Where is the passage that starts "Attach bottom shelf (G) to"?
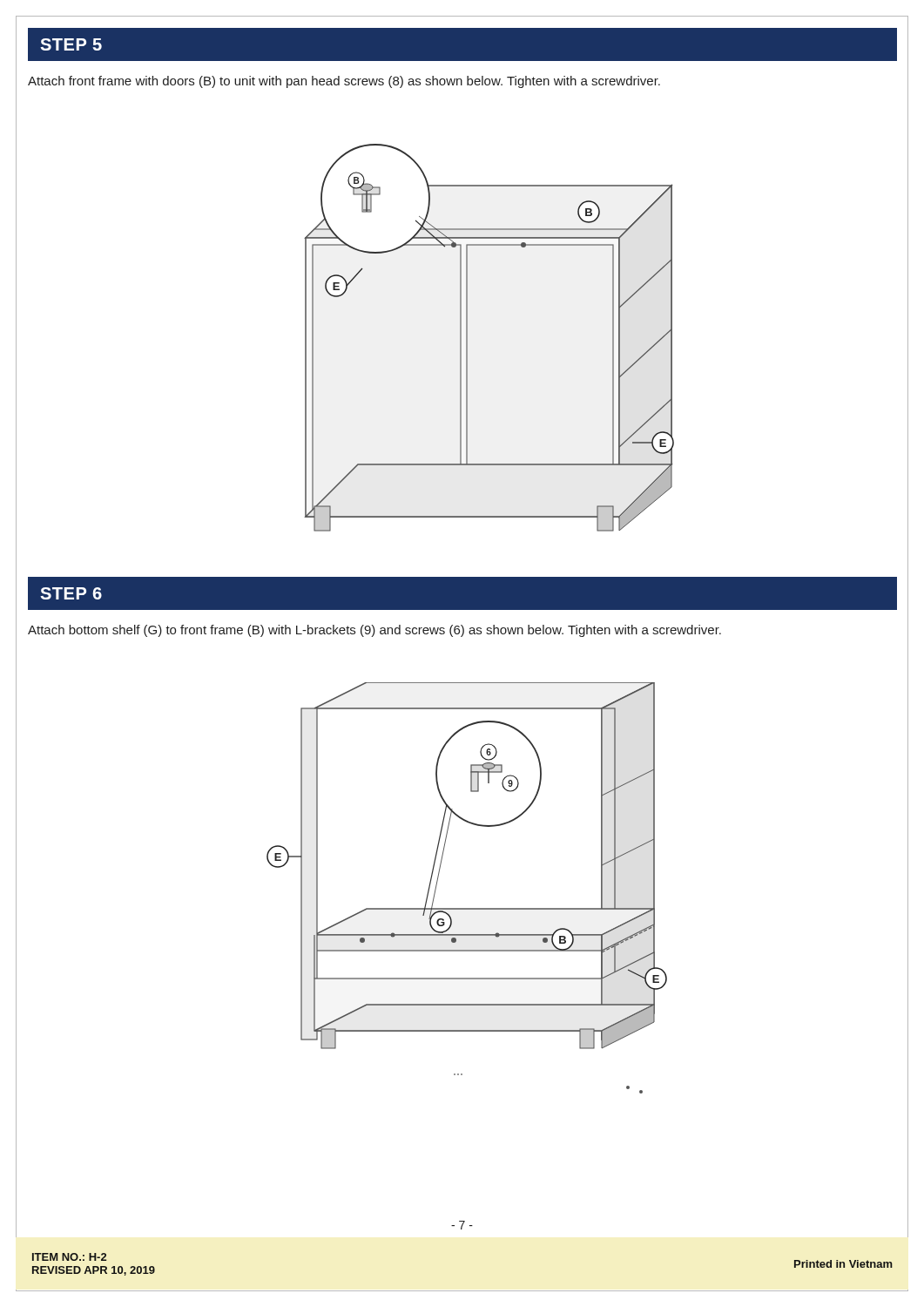Viewport: 924px width, 1307px height. point(375,630)
